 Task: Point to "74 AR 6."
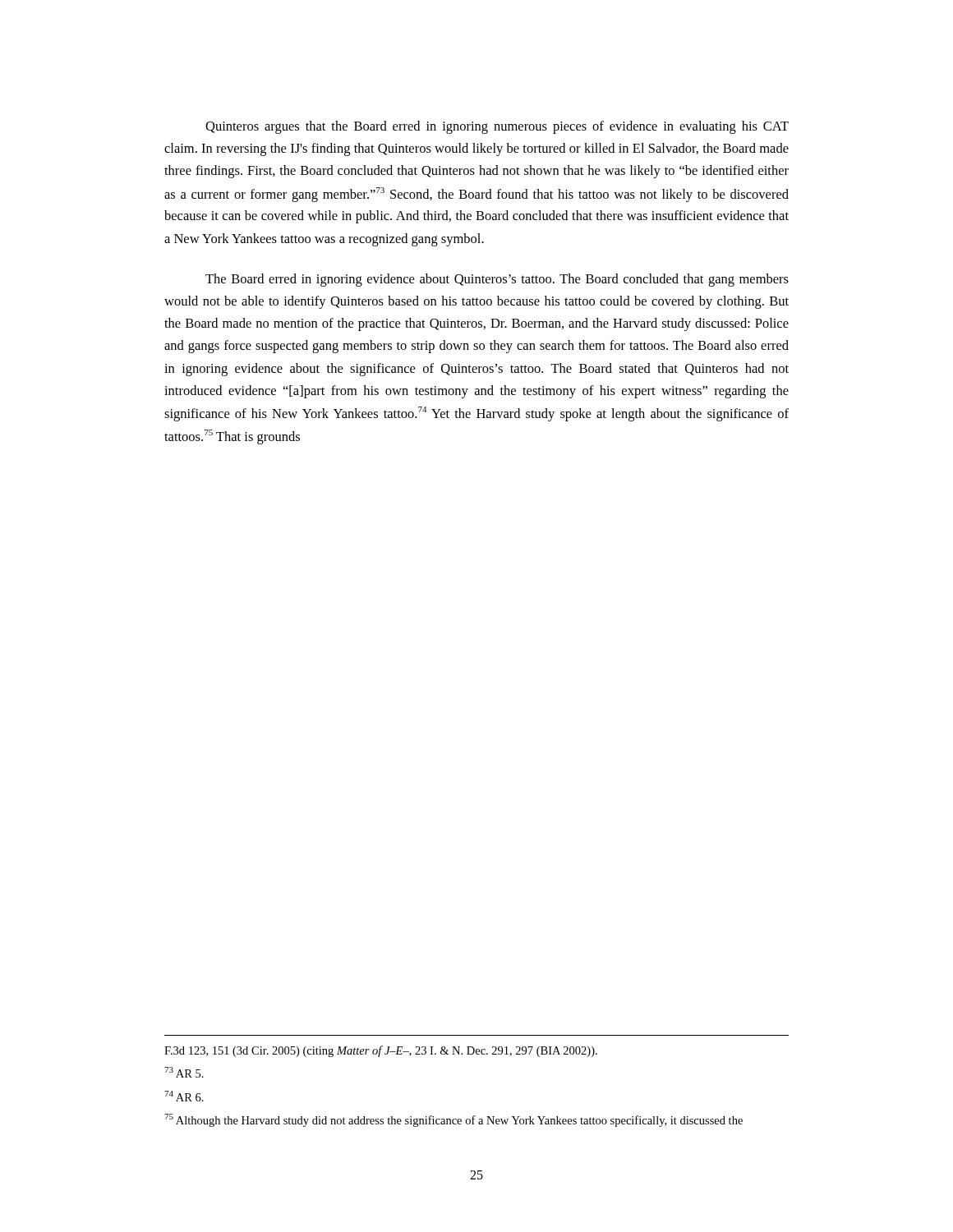184,1096
